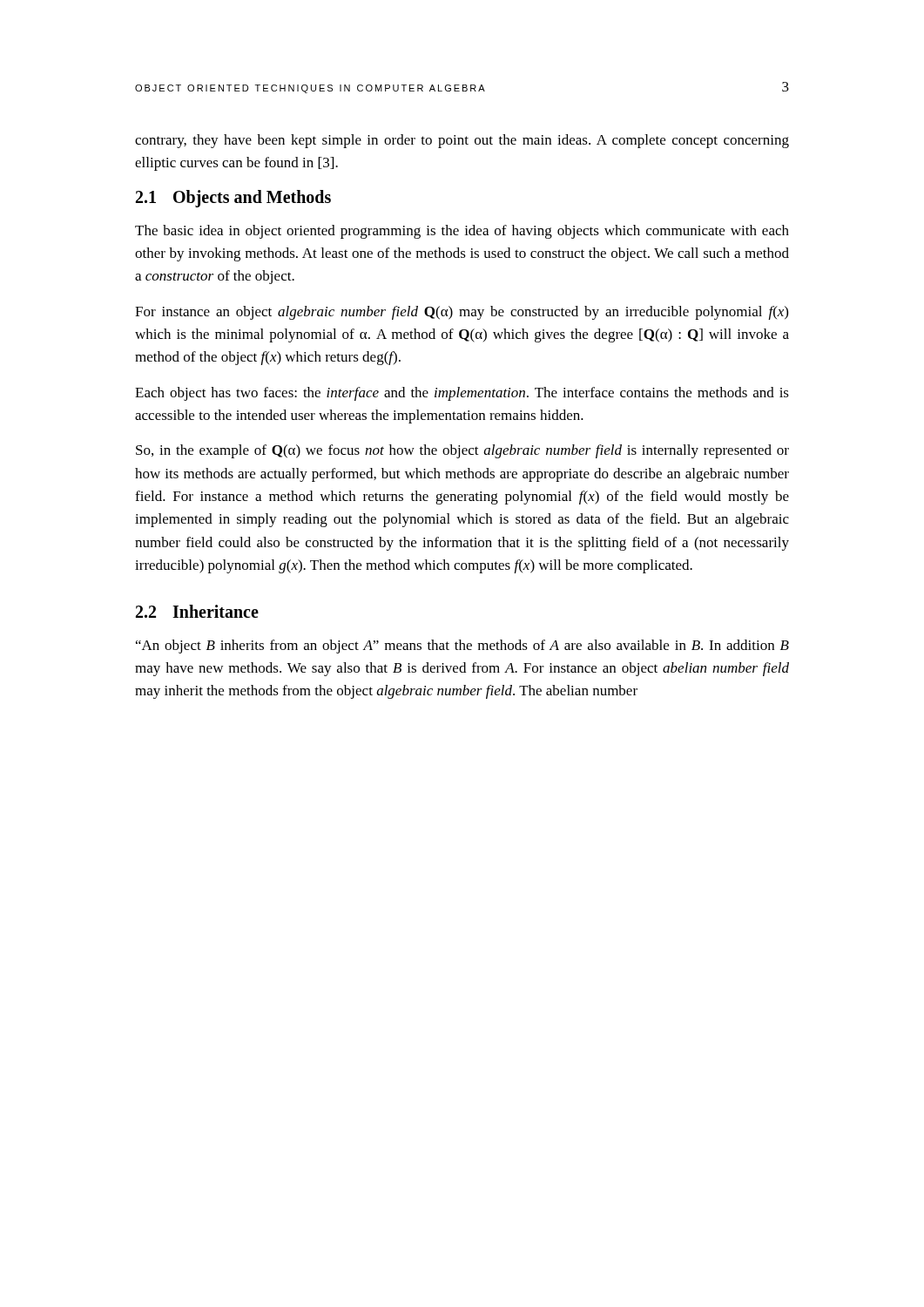
Task: Where is the passage that starts "For instance an object algebraic number"?
Action: pos(462,334)
